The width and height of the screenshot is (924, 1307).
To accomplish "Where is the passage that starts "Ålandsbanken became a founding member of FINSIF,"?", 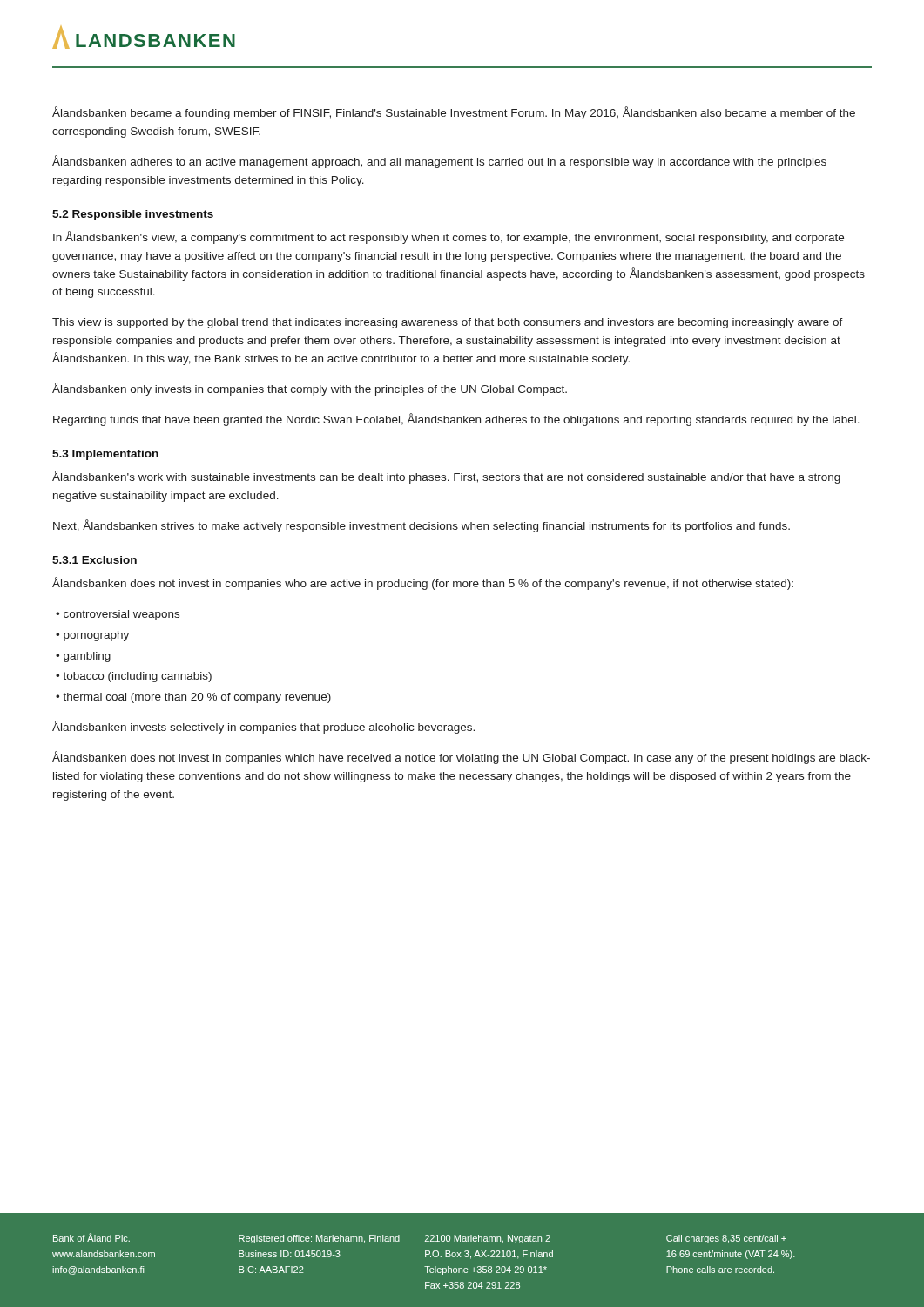I will coord(454,122).
